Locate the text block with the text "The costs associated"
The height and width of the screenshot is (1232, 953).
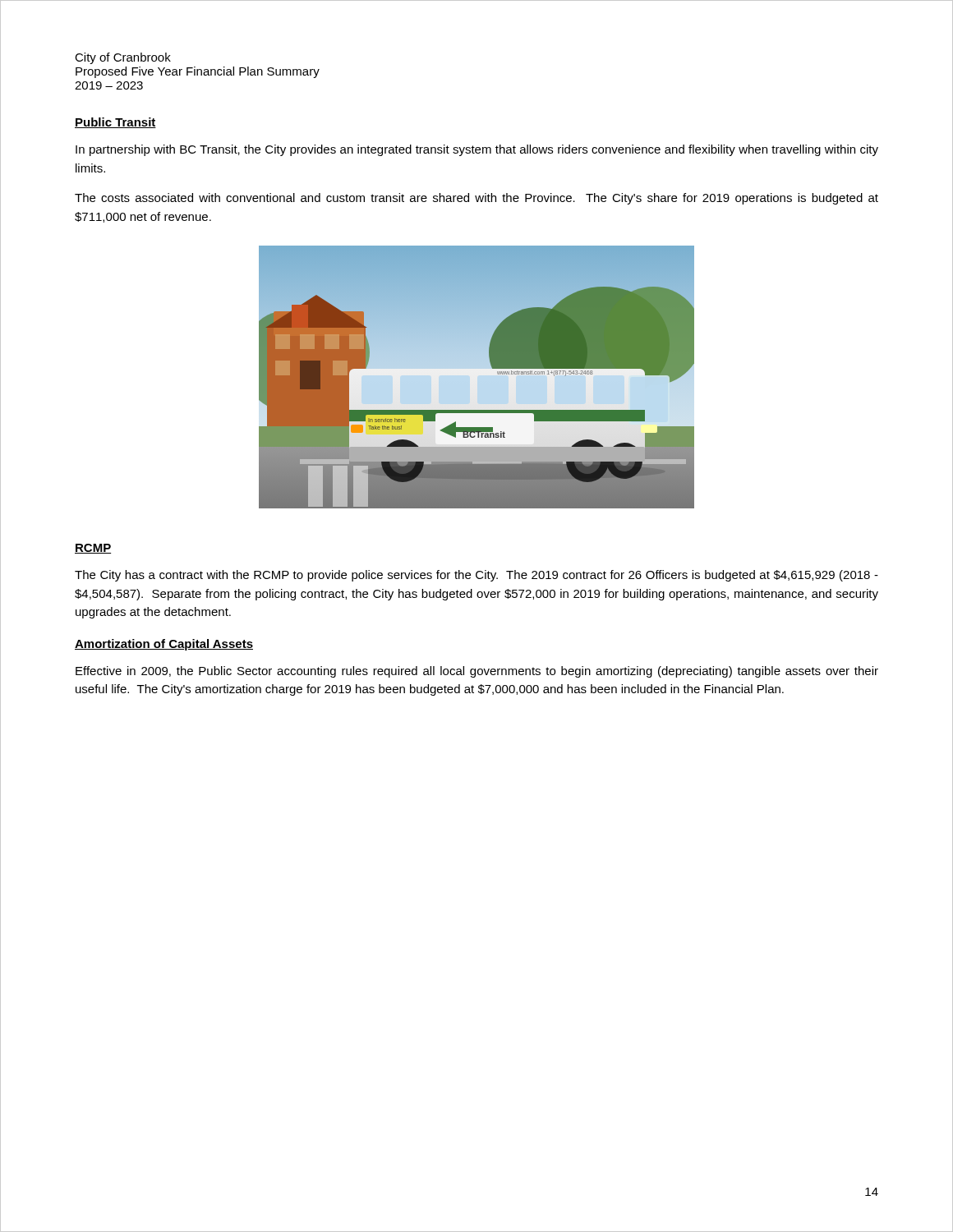coord(476,207)
